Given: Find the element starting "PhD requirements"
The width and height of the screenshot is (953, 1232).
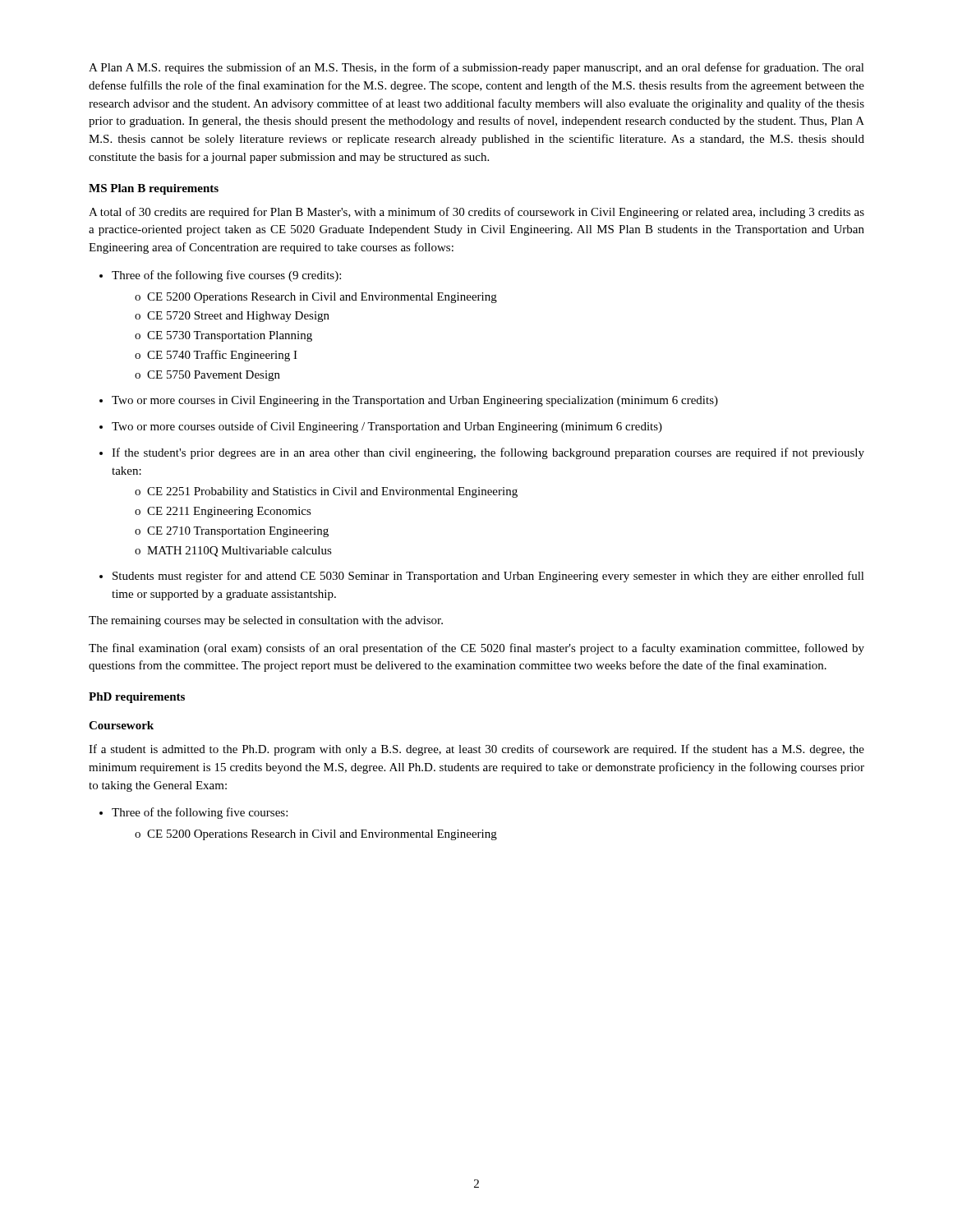Looking at the screenshot, I should point(137,697).
